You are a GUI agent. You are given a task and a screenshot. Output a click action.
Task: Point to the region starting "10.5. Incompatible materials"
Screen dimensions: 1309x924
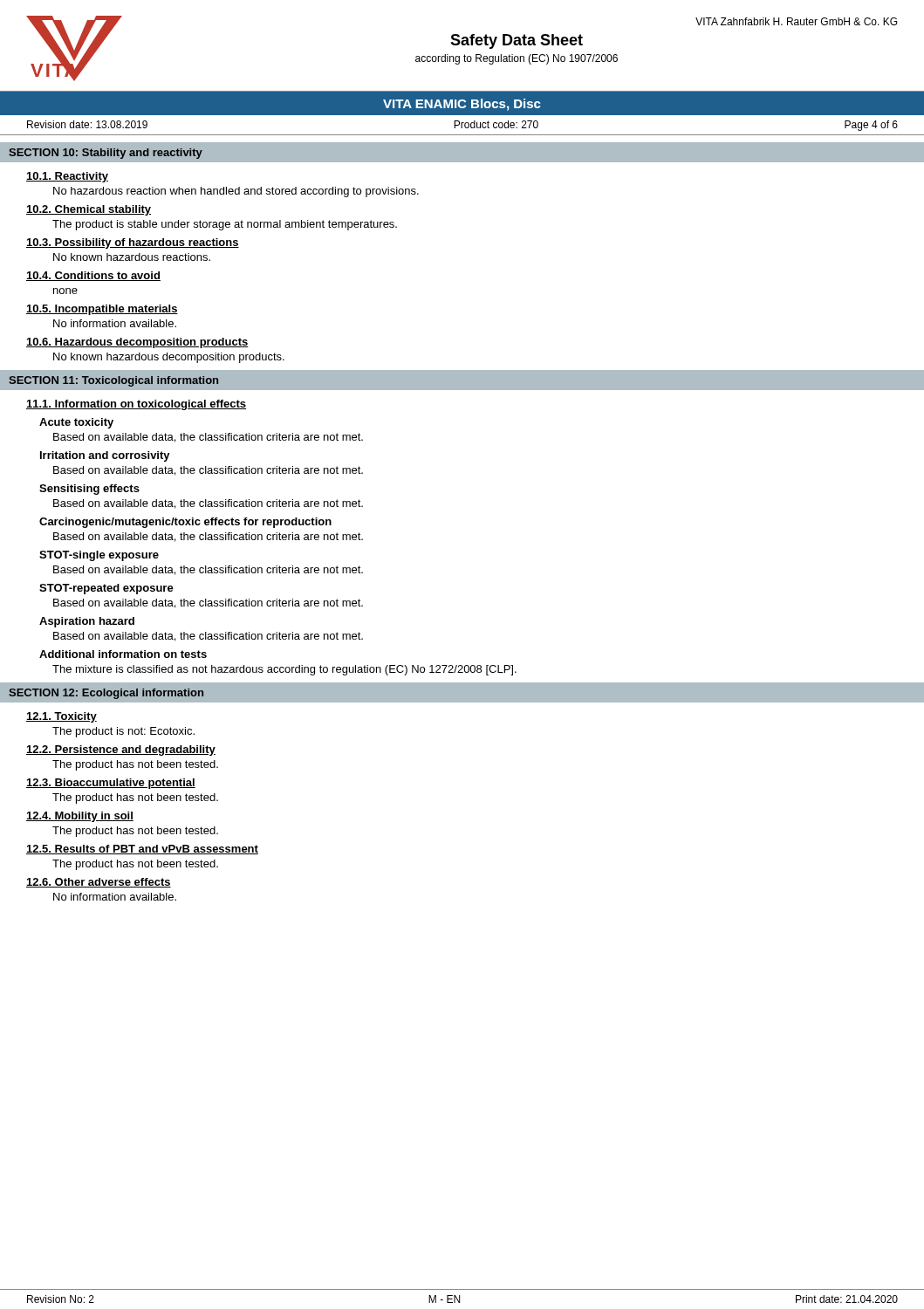point(102,309)
